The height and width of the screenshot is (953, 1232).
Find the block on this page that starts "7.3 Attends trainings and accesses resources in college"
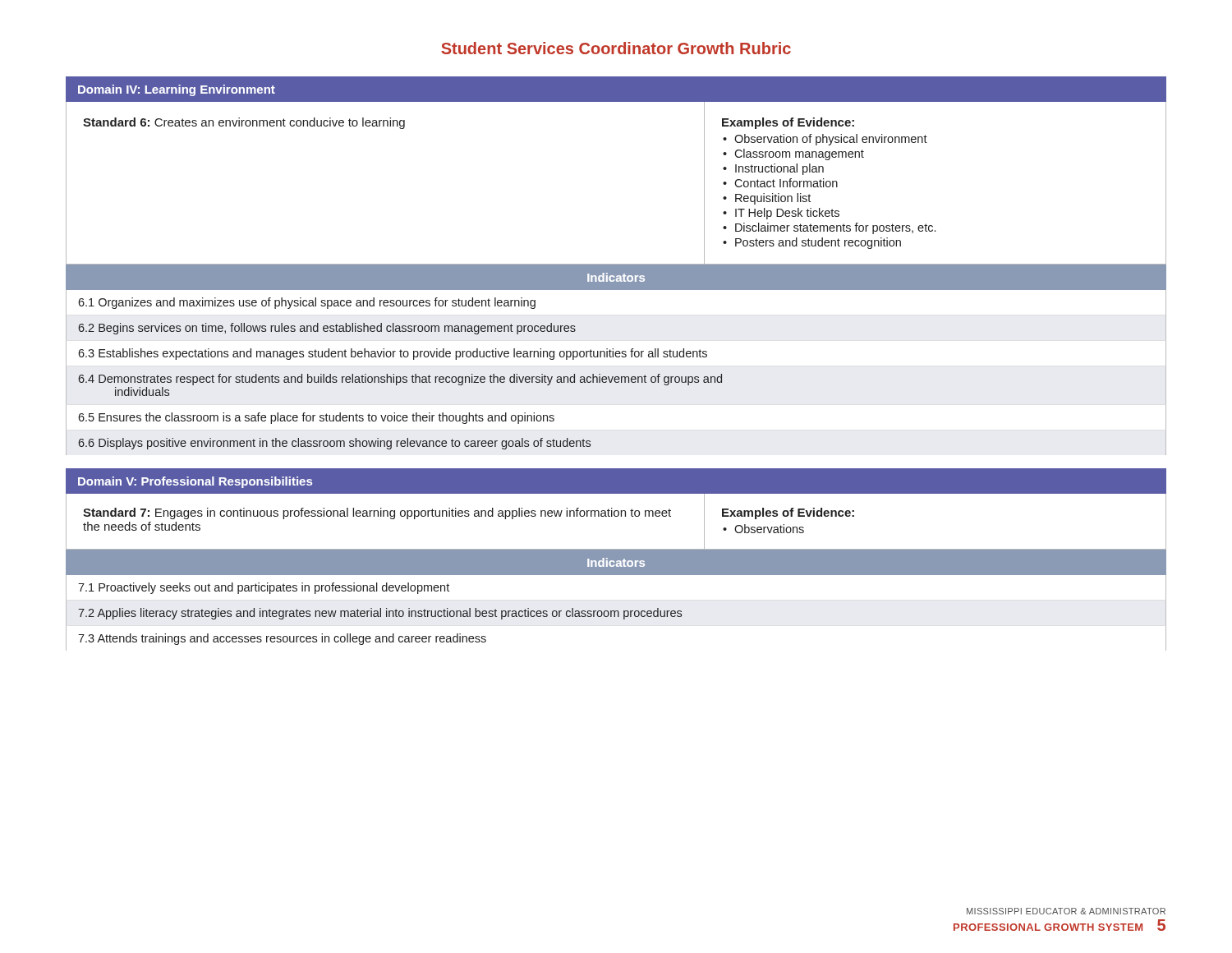pyautogui.click(x=282, y=638)
